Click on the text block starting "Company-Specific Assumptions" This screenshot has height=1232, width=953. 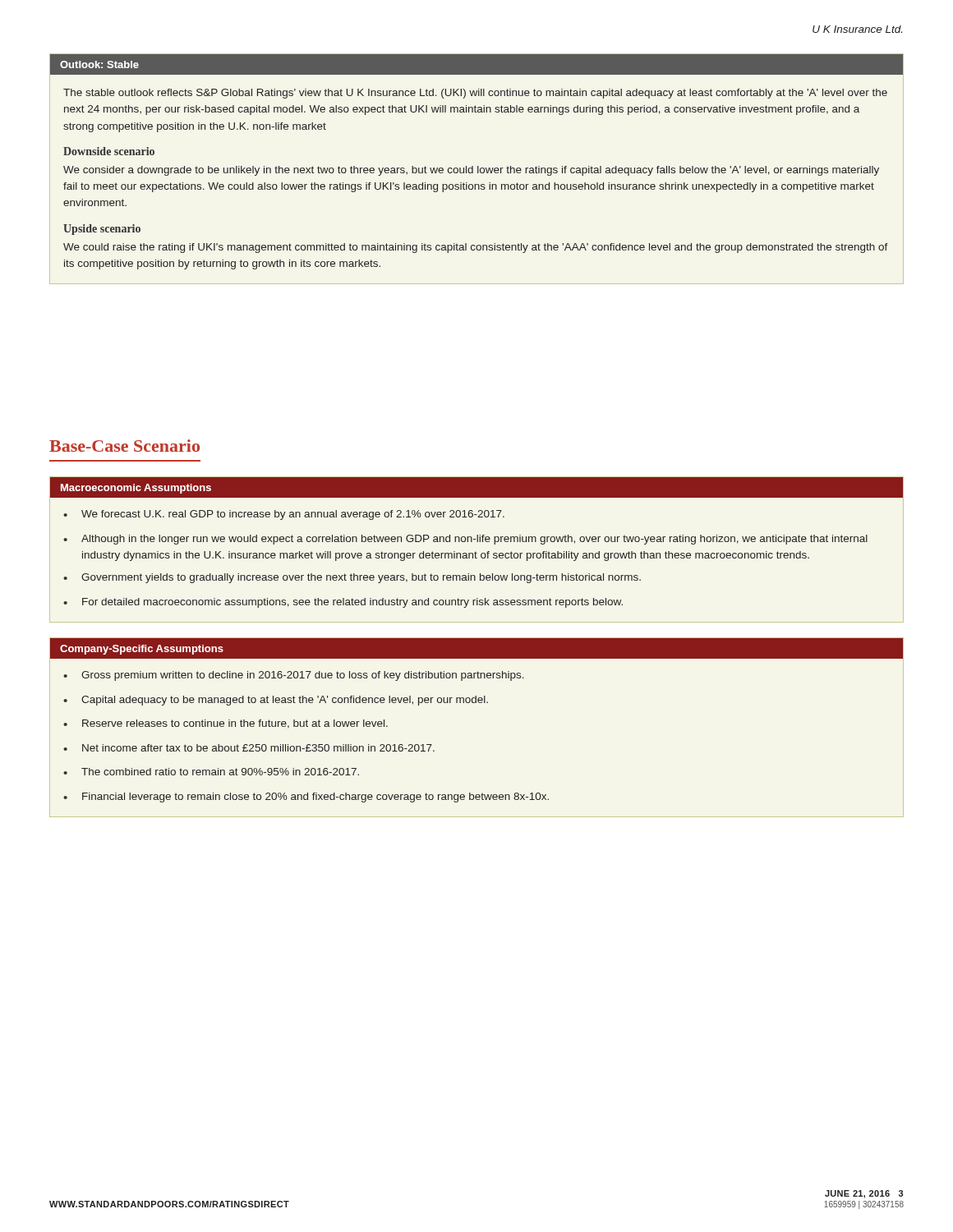point(142,648)
